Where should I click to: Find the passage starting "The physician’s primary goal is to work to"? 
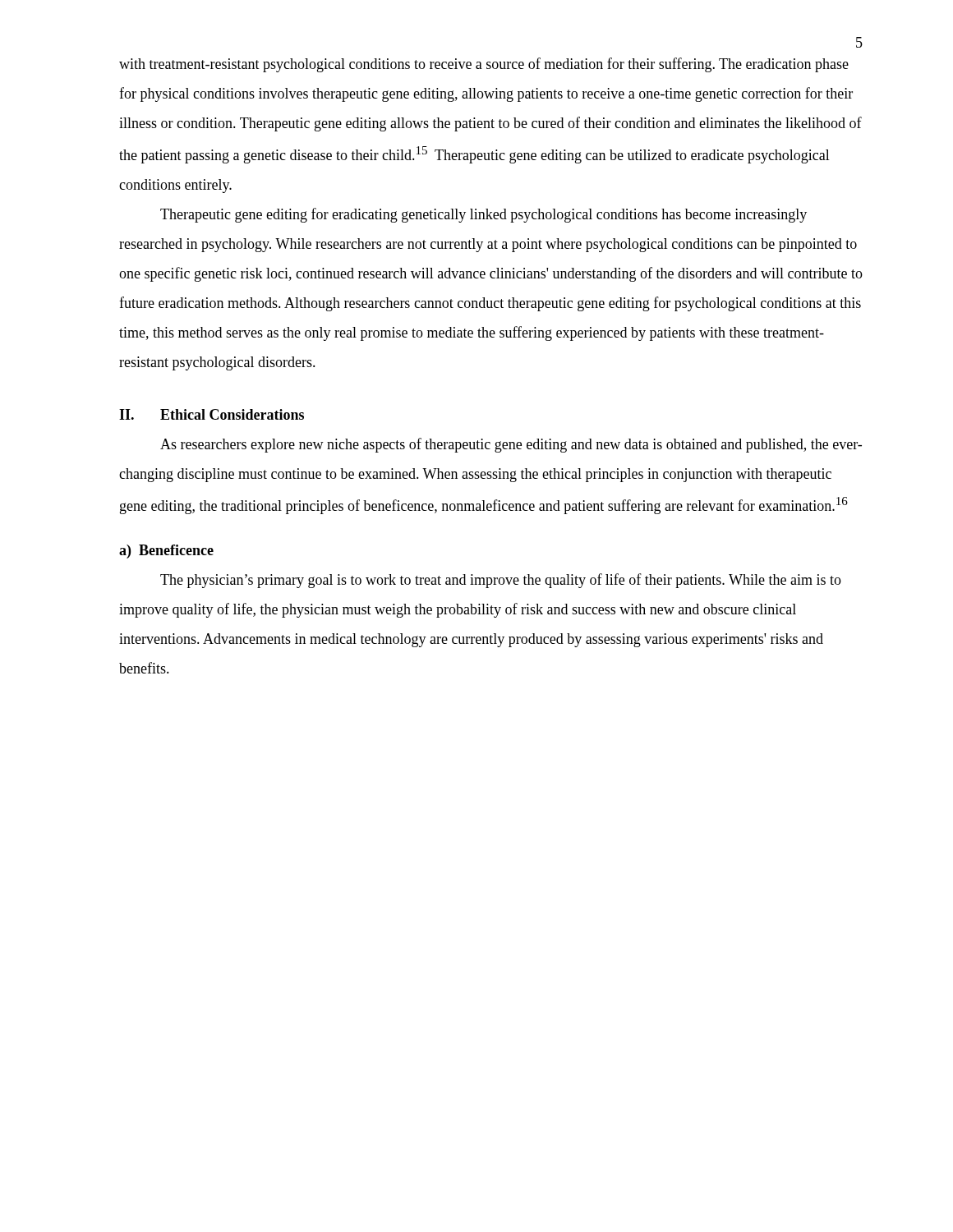click(x=480, y=624)
